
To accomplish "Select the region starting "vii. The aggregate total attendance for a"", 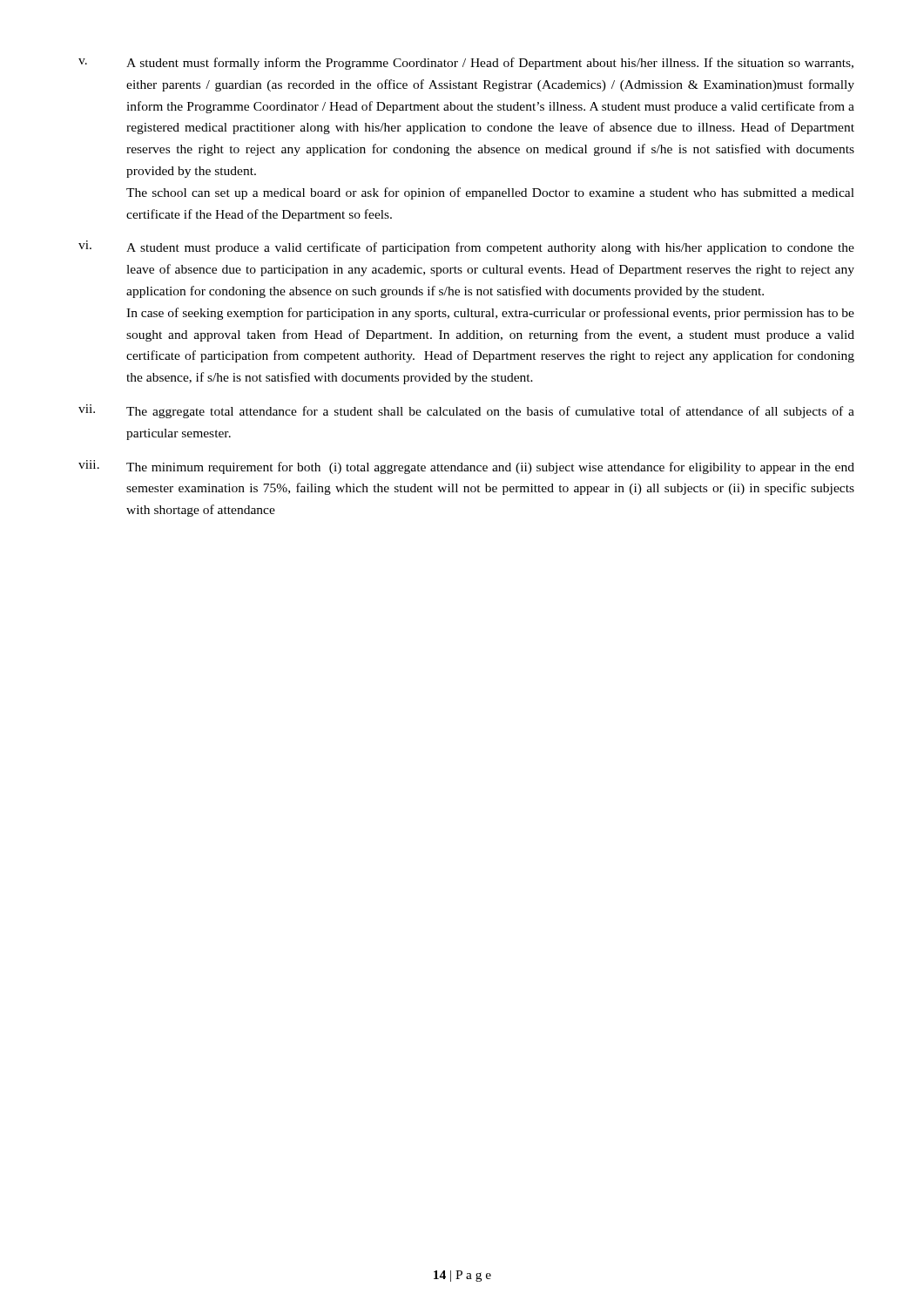I will pos(466,422).
